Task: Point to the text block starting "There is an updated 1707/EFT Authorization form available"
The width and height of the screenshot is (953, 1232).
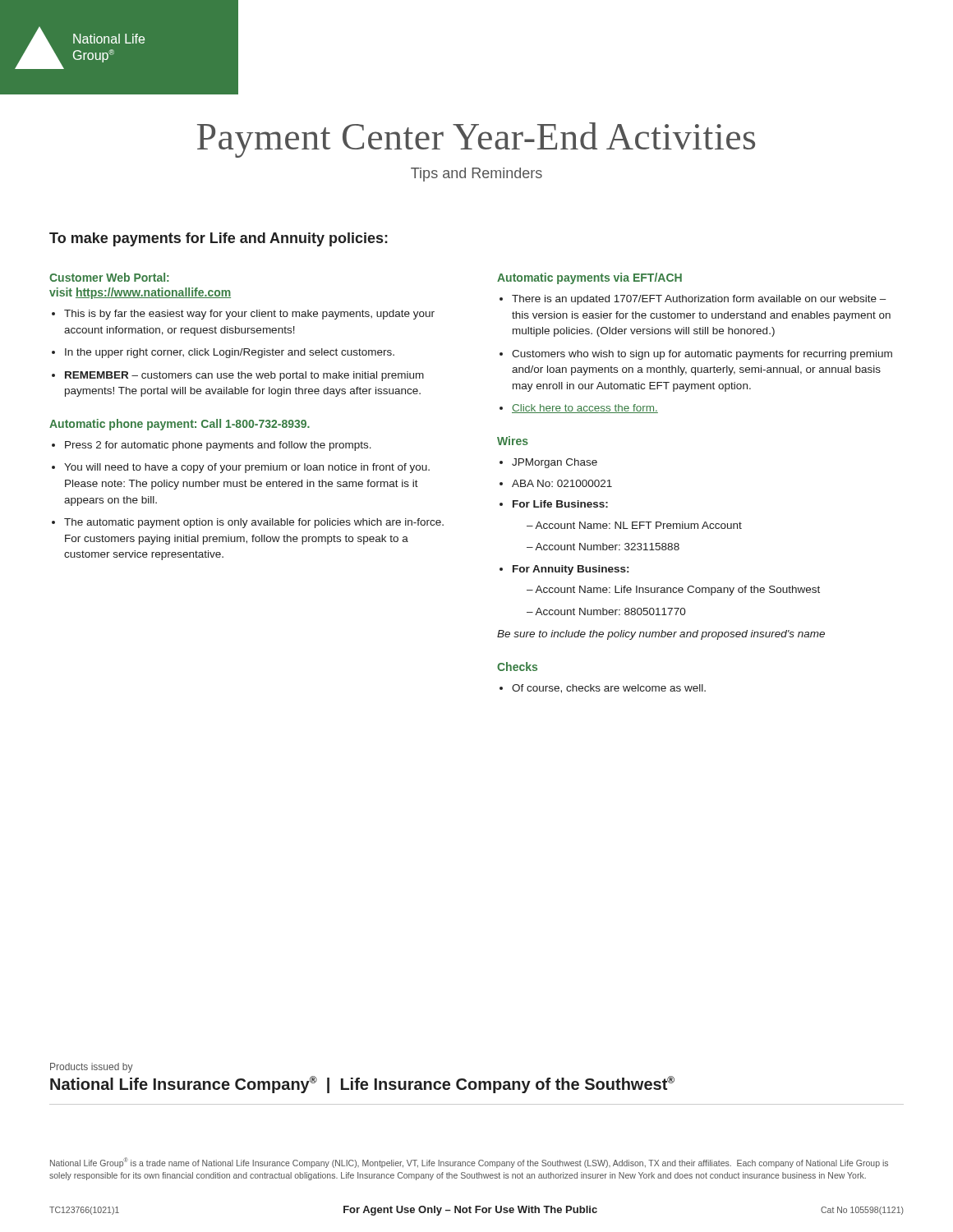Action: tap(701, 315)
